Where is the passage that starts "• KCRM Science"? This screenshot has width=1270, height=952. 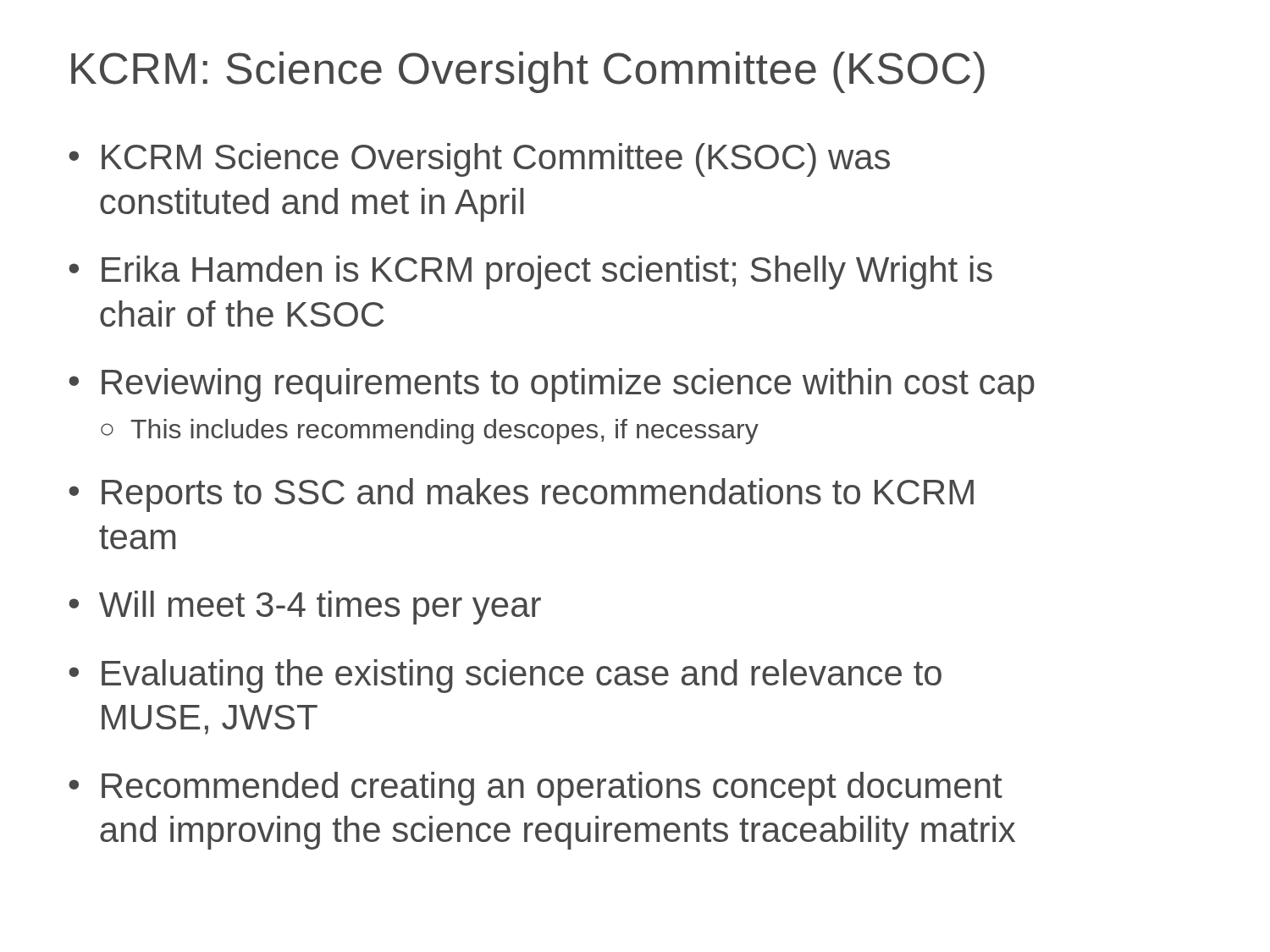point(479,180)
